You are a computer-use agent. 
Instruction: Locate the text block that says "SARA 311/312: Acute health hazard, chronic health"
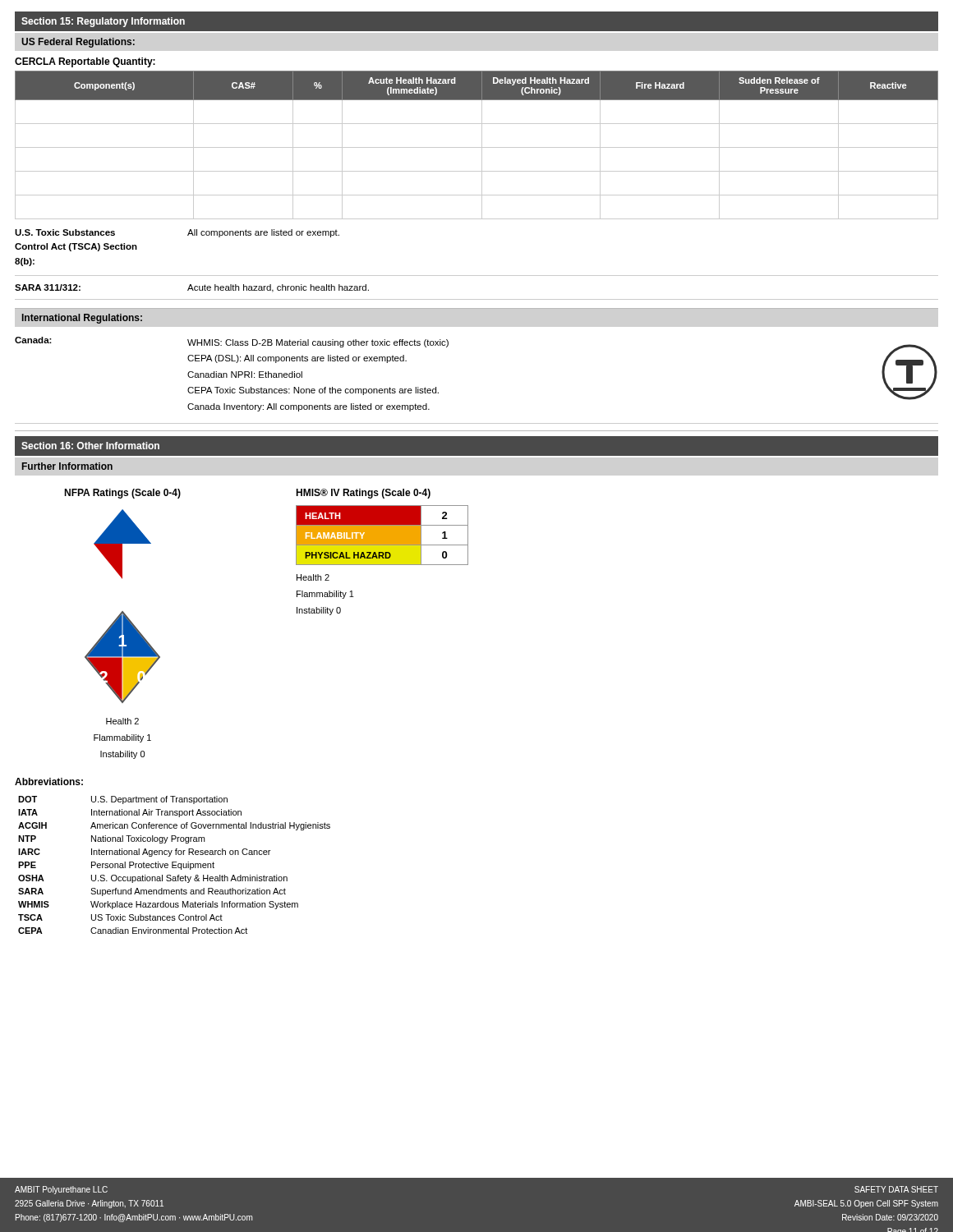[x=476, y=287]
